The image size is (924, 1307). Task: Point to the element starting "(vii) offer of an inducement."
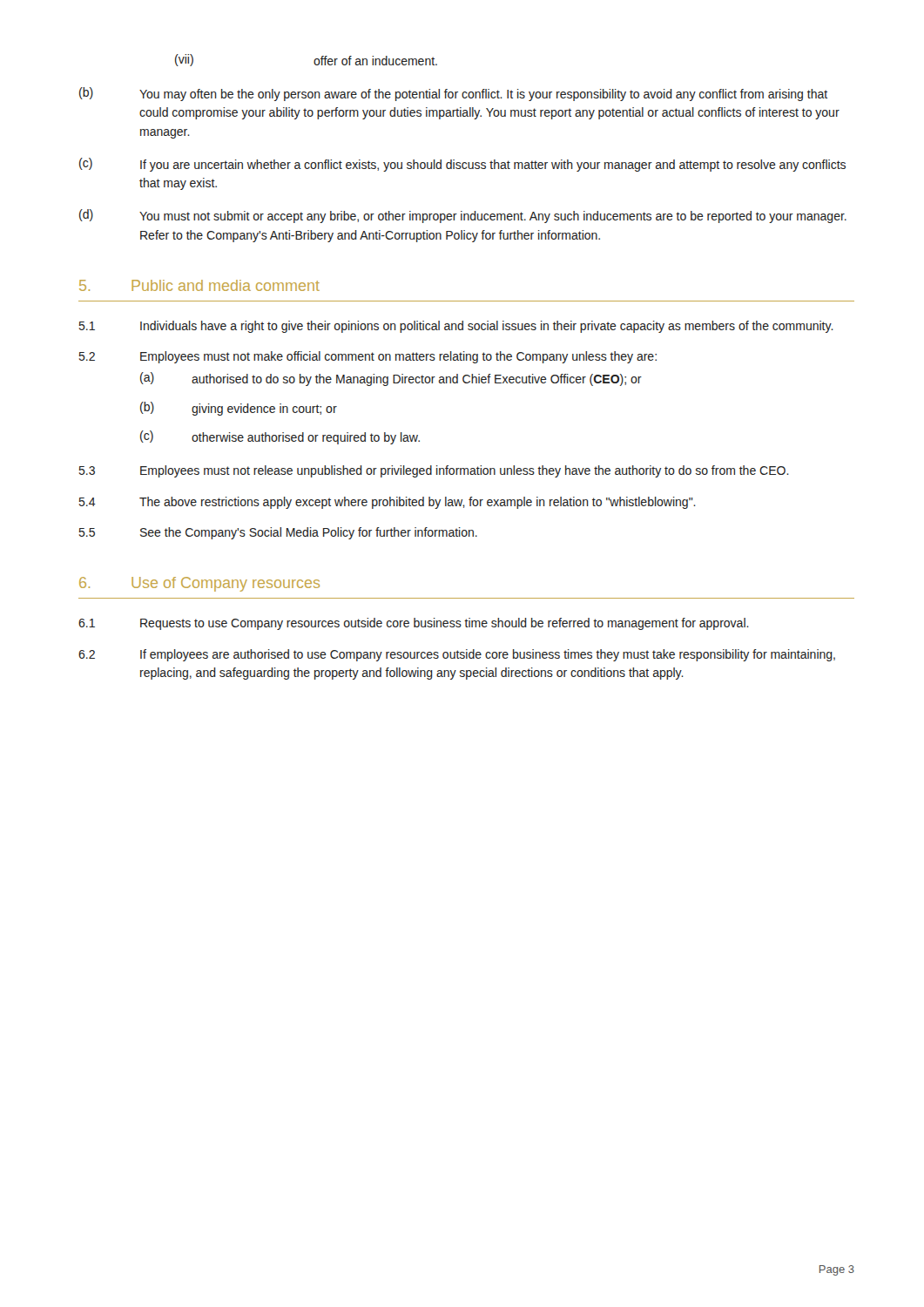pyautogui.click(x=181, y=60)
